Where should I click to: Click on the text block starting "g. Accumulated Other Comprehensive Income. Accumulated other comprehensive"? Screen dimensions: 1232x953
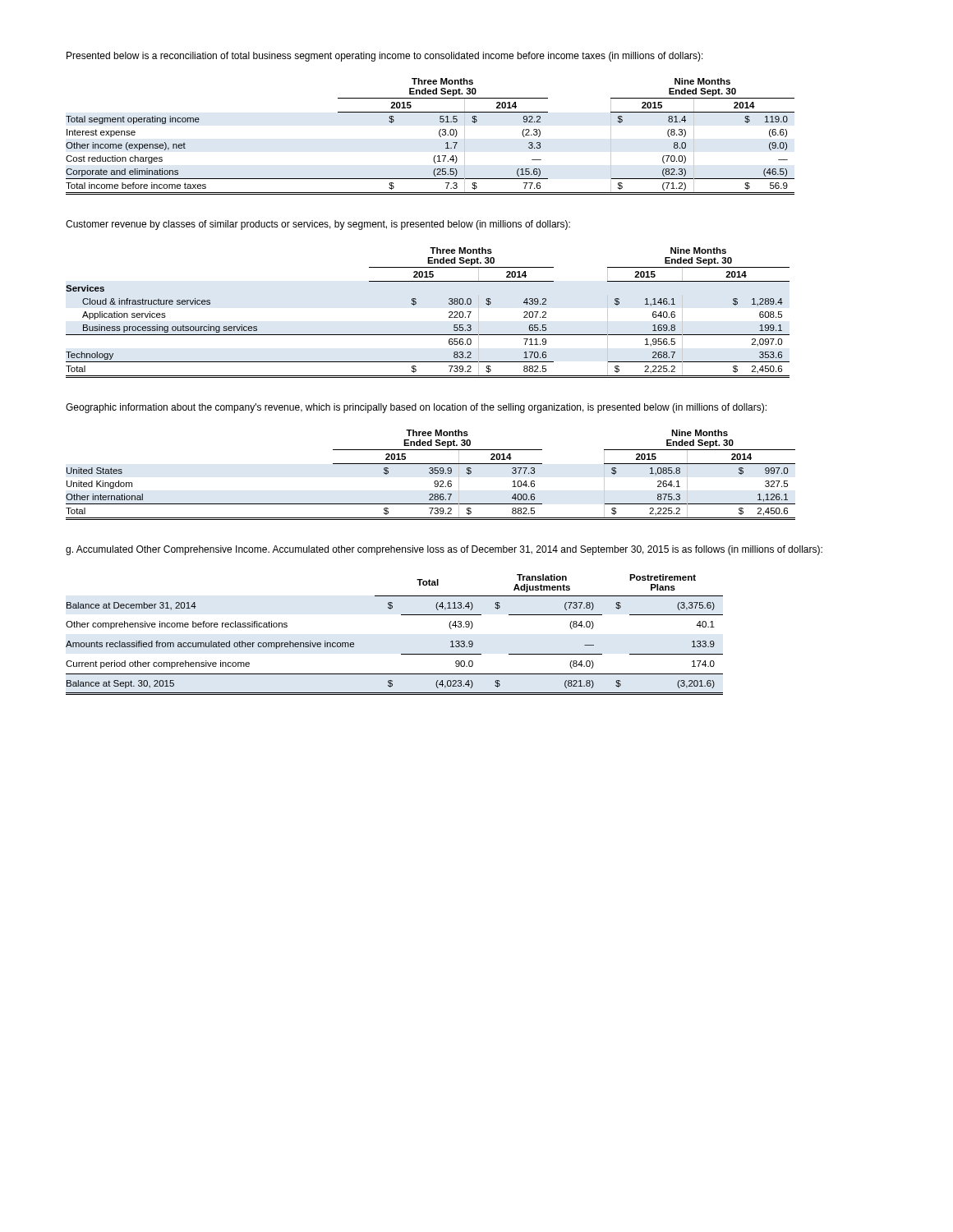444,550
